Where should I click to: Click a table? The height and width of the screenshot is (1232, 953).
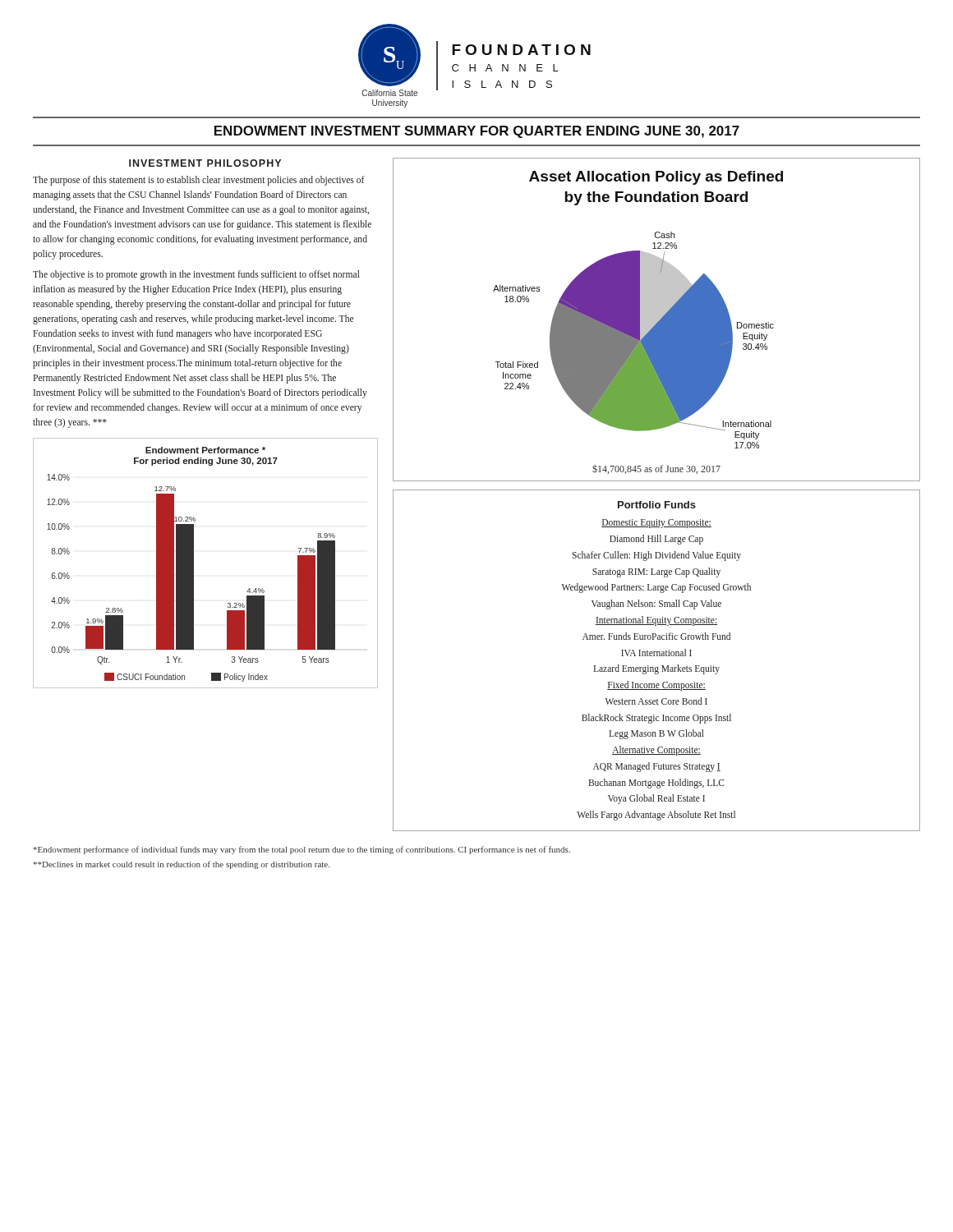[x=656, y=660]
